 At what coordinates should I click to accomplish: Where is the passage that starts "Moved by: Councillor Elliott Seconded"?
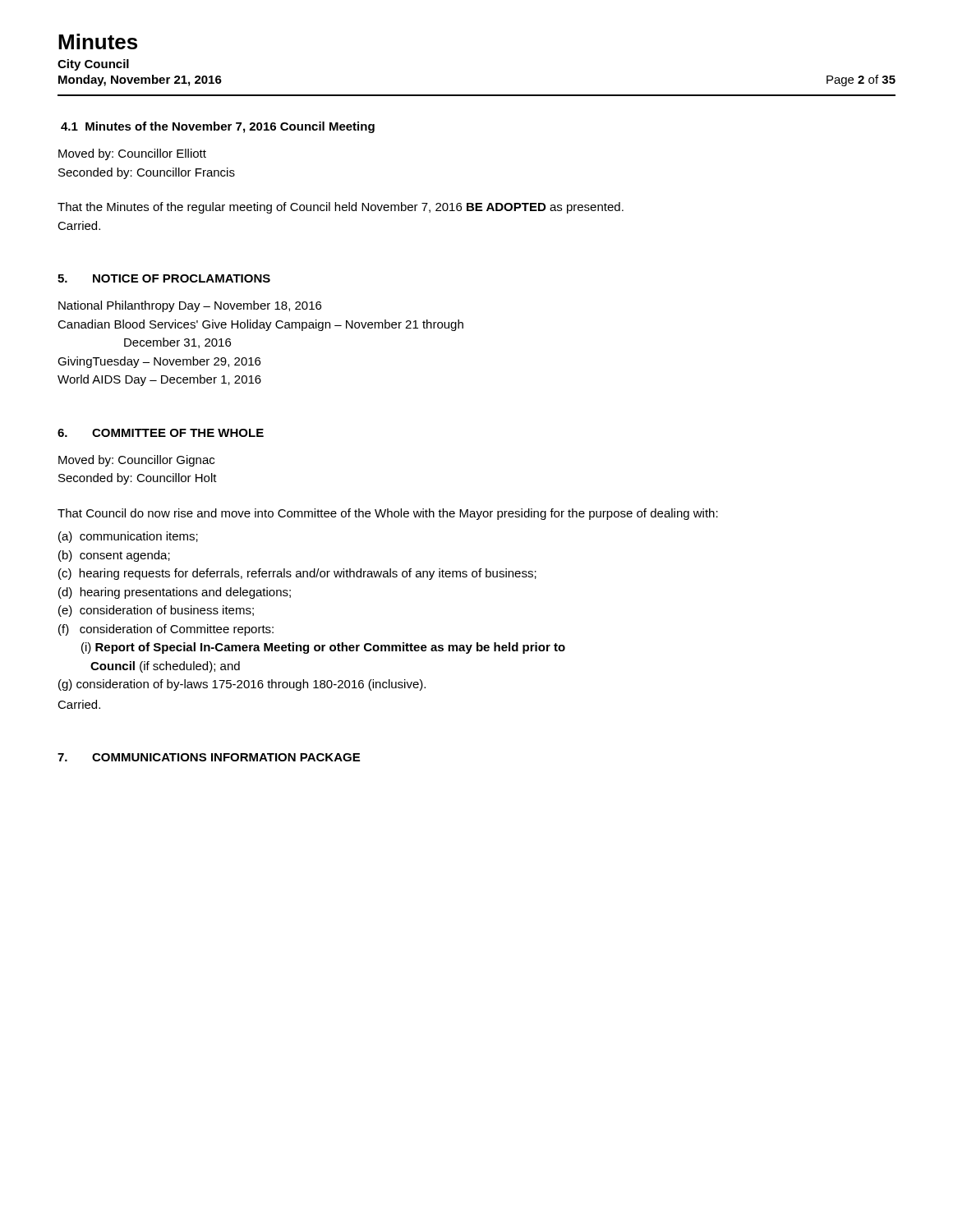tap(146, 163)
